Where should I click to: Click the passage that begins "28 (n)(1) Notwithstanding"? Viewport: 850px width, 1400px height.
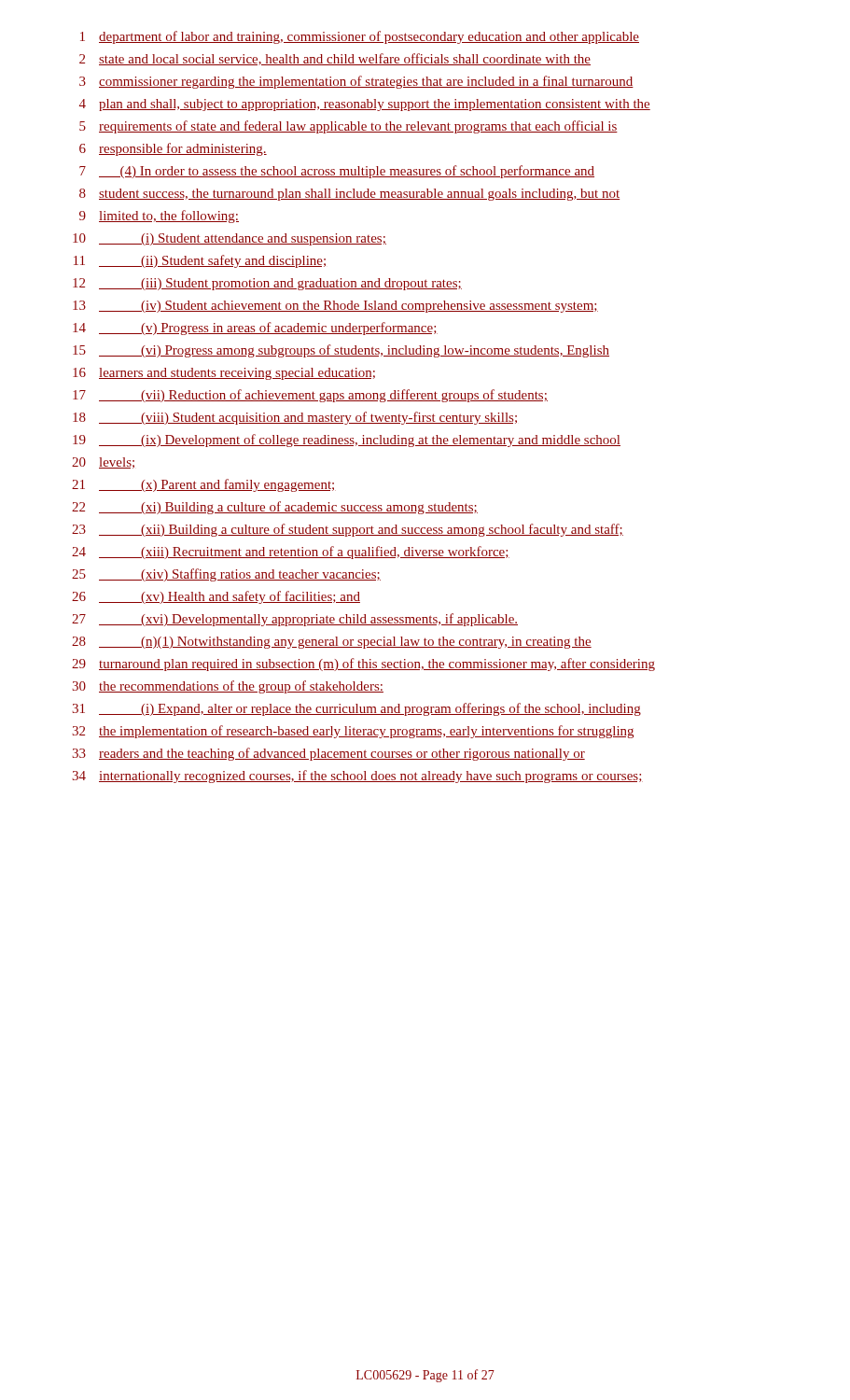tap(431, 642)
